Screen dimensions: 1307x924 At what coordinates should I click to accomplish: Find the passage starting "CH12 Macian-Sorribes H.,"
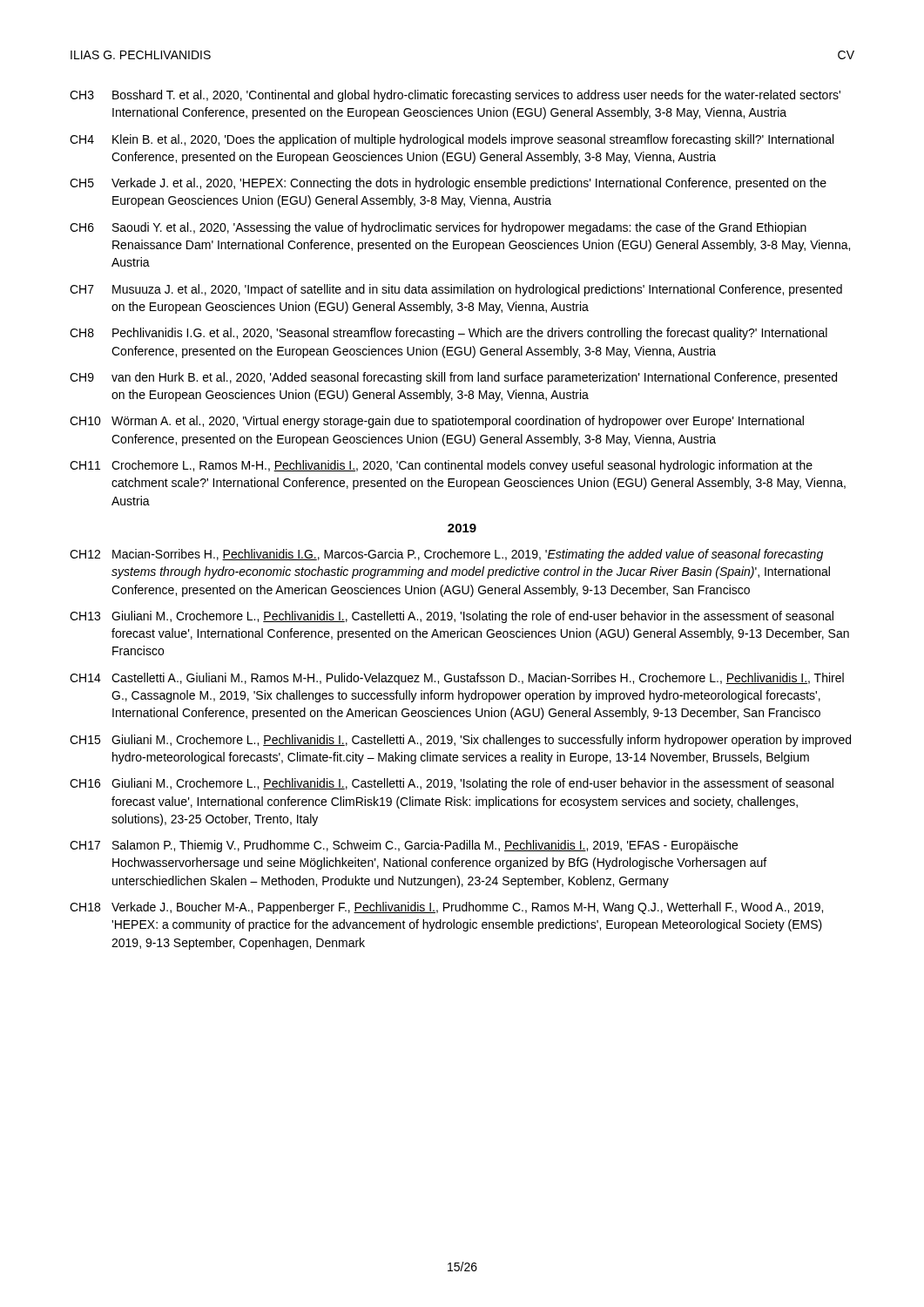coord(462,572)
